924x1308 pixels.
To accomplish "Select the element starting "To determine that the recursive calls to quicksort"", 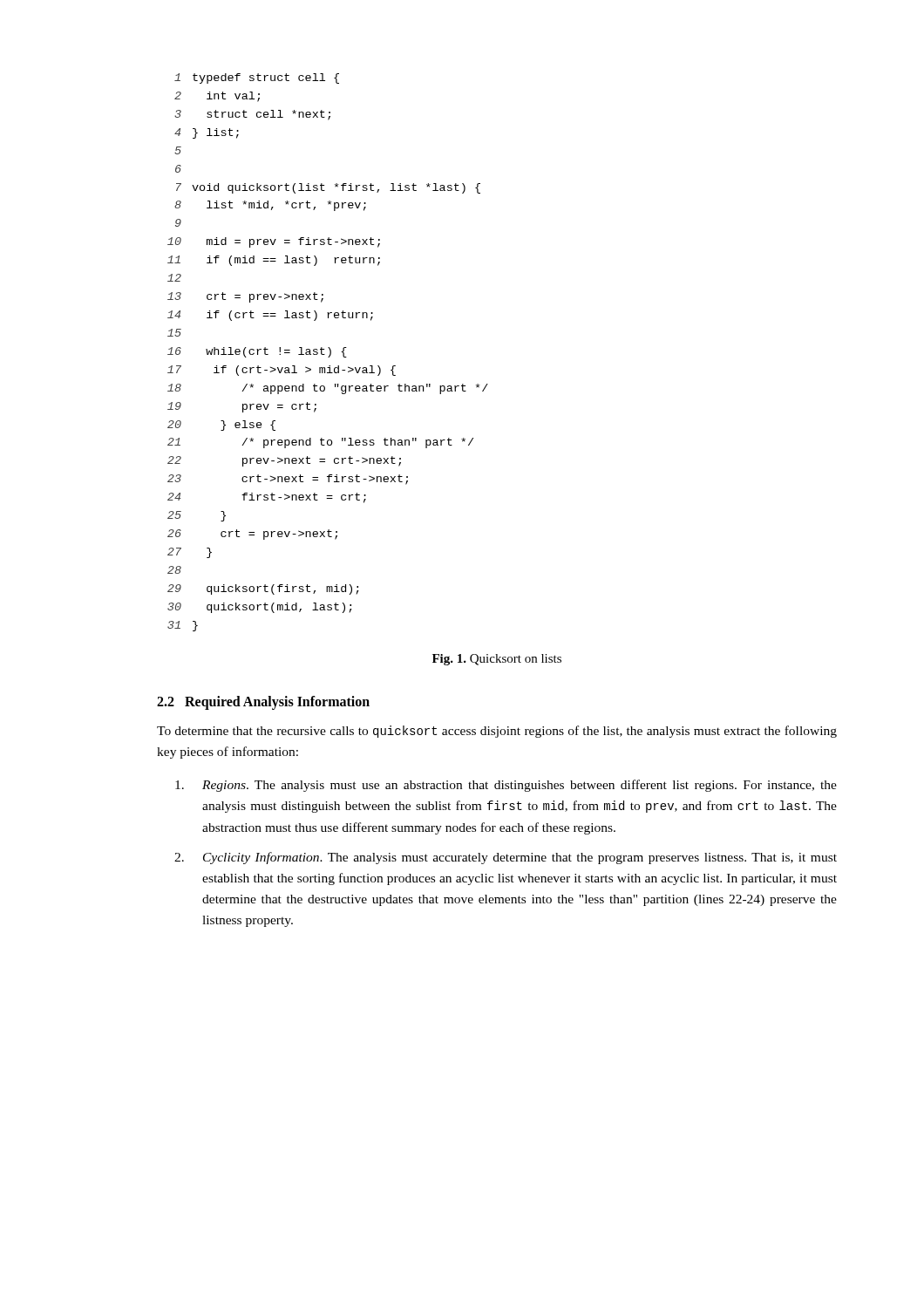I will [497, 741].
